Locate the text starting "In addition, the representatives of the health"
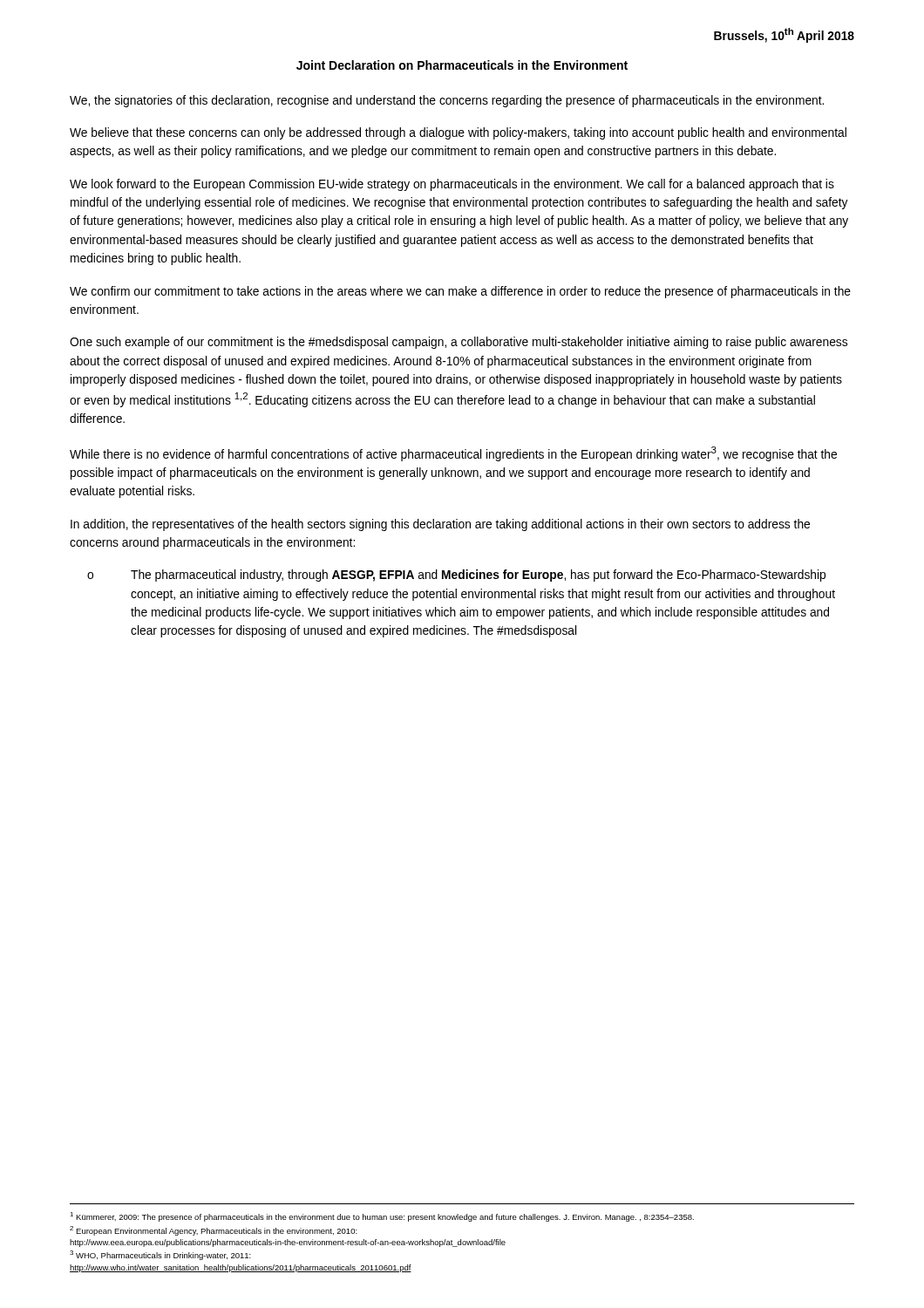Screen dimensions: 1308x924 click(440, 533)
